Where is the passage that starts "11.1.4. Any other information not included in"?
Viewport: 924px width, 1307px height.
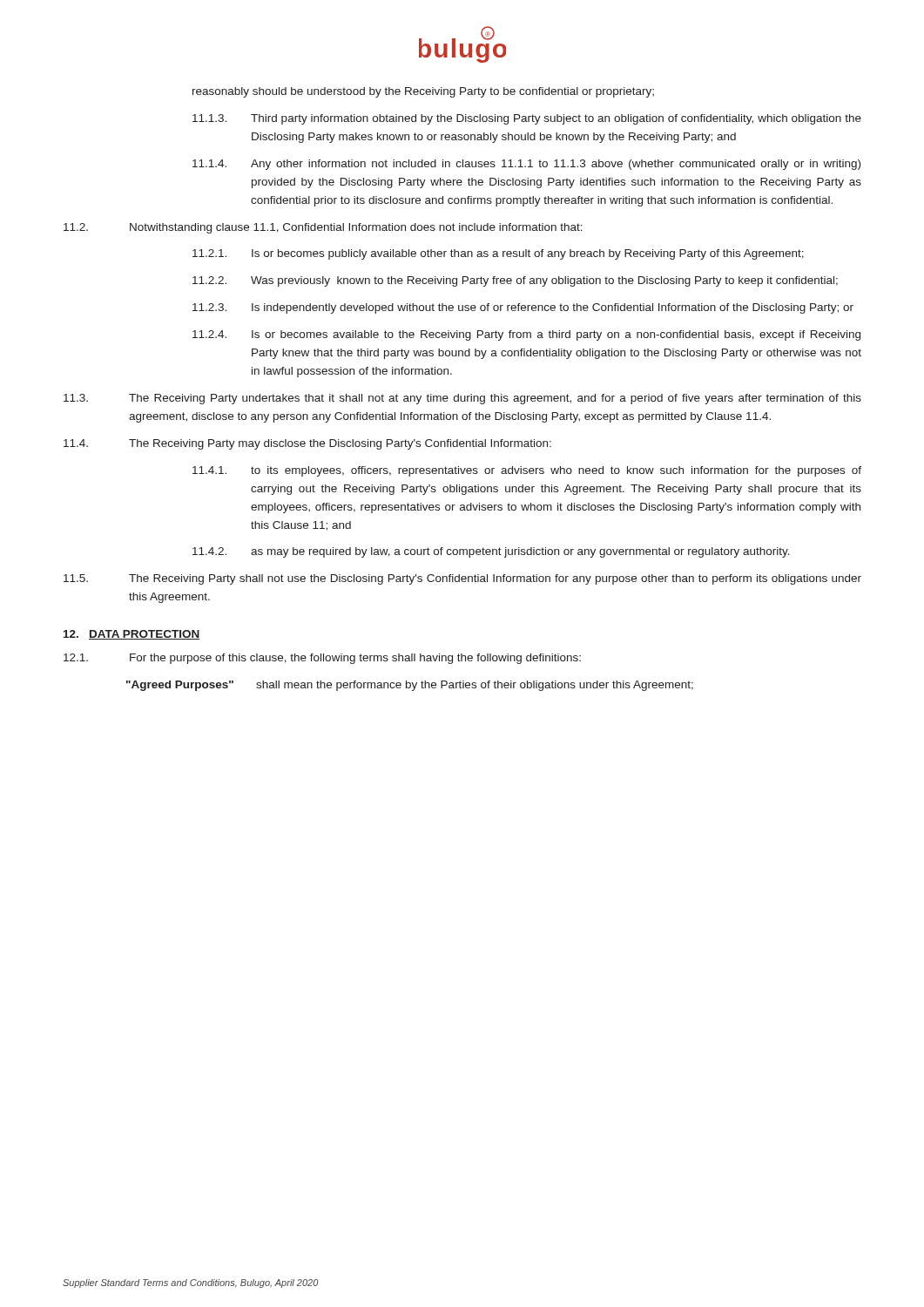click(526, 182)
